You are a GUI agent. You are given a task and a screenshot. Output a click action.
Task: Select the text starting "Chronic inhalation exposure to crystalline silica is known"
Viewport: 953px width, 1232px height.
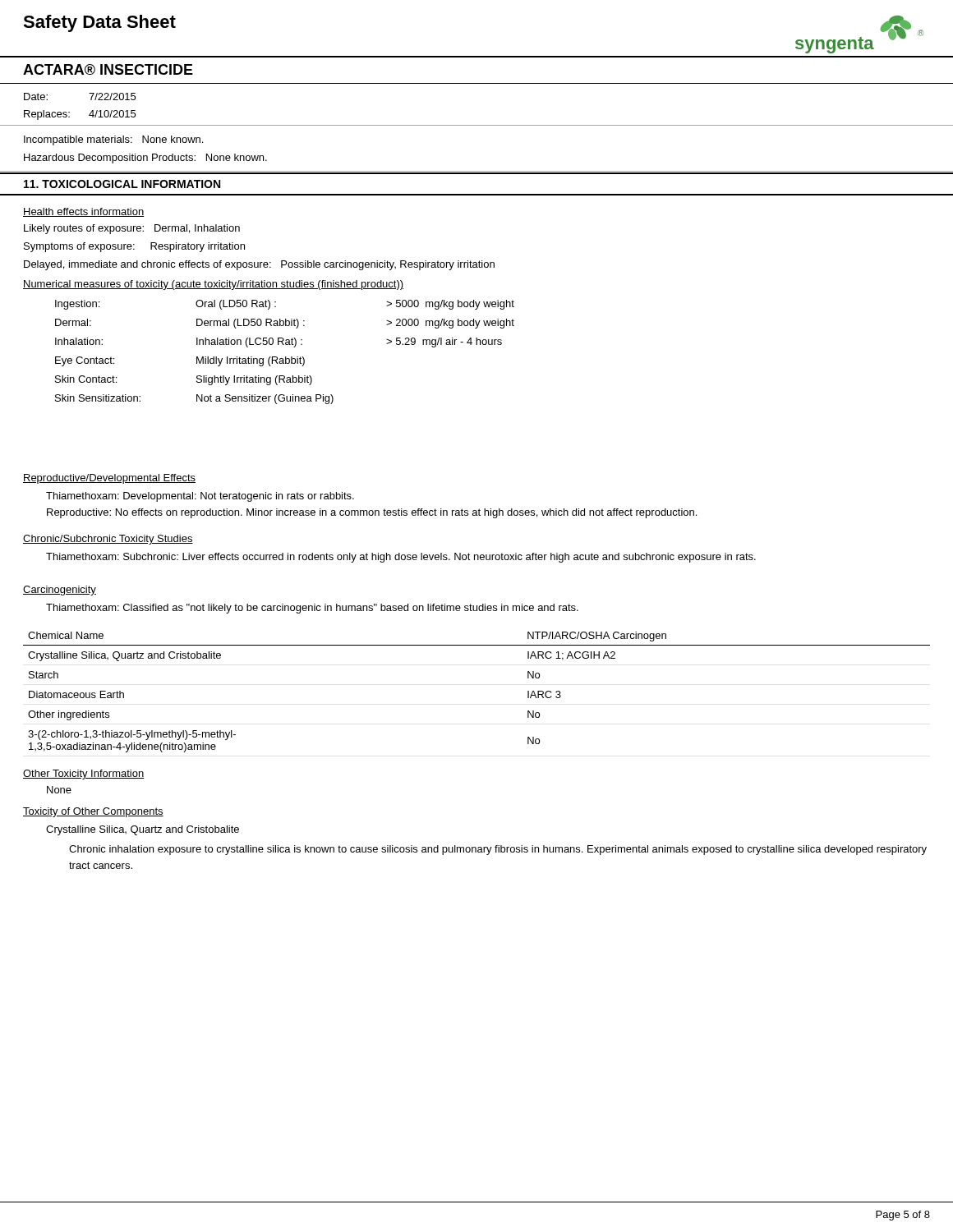tap(498, 857)
